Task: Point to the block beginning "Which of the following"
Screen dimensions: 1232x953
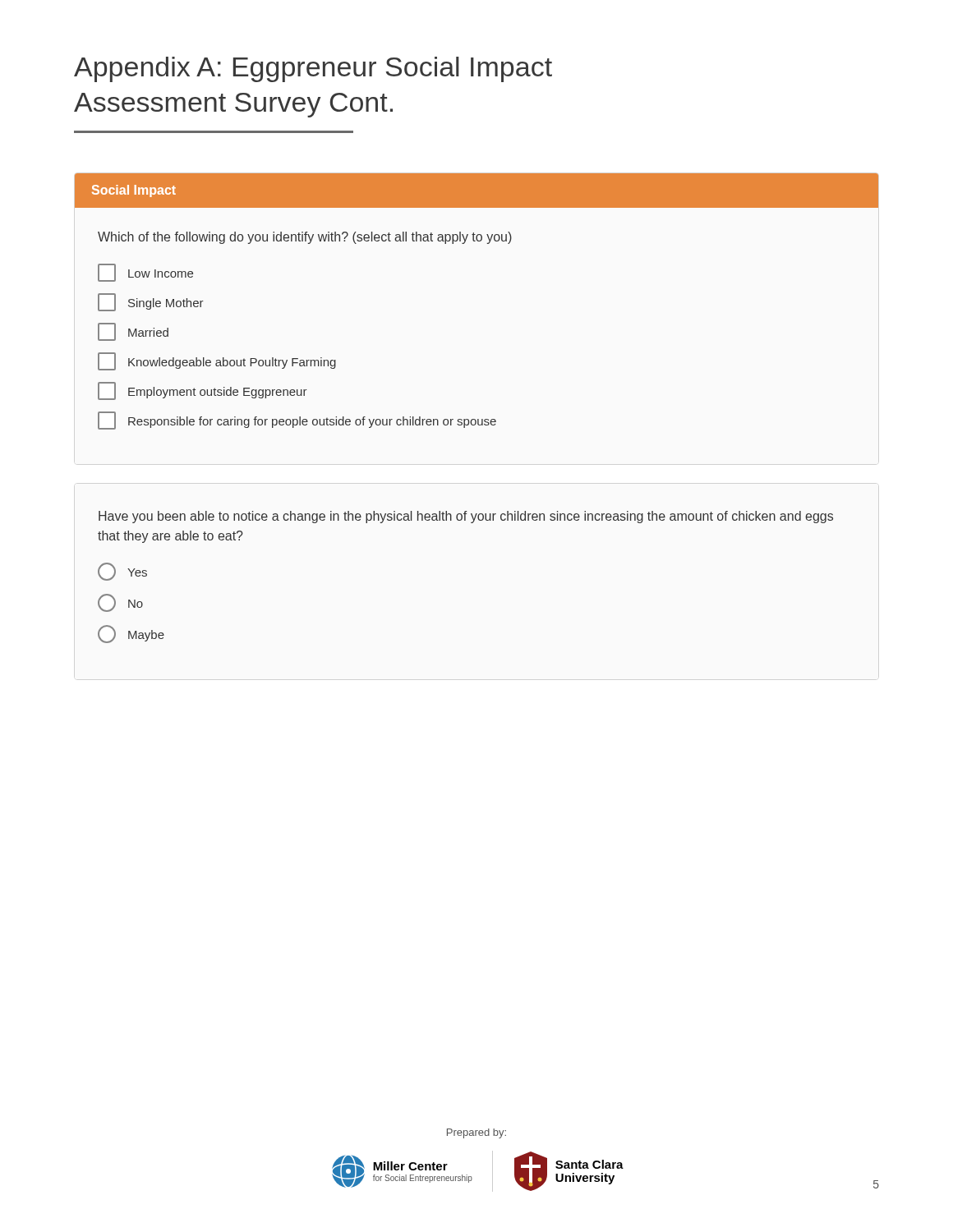Action: click(x=305, y=237)
